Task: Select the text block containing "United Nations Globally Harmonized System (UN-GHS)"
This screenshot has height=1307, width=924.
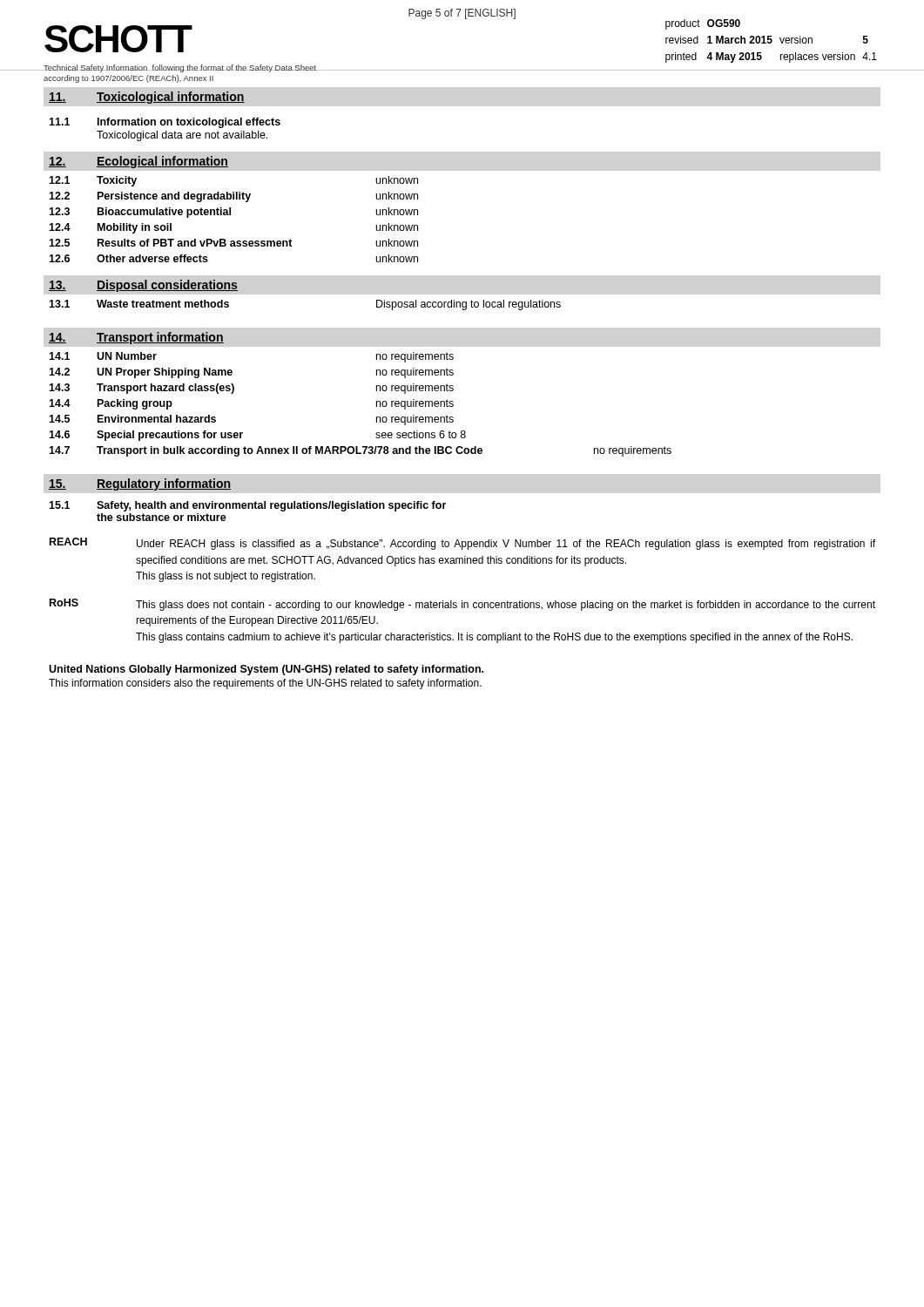Action: click(462, 676)
